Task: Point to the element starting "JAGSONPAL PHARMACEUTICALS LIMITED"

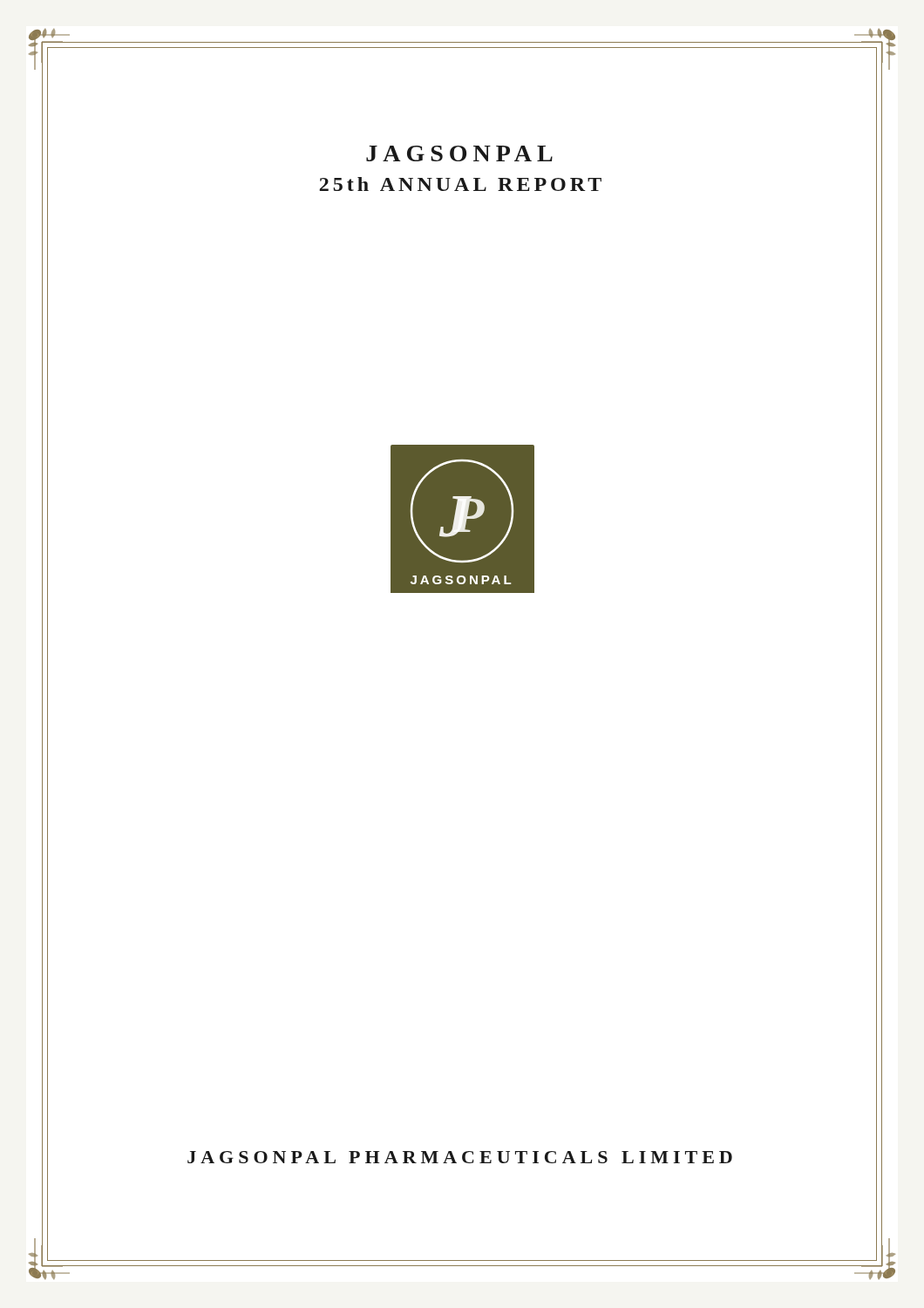Action: pos(462,1157)
